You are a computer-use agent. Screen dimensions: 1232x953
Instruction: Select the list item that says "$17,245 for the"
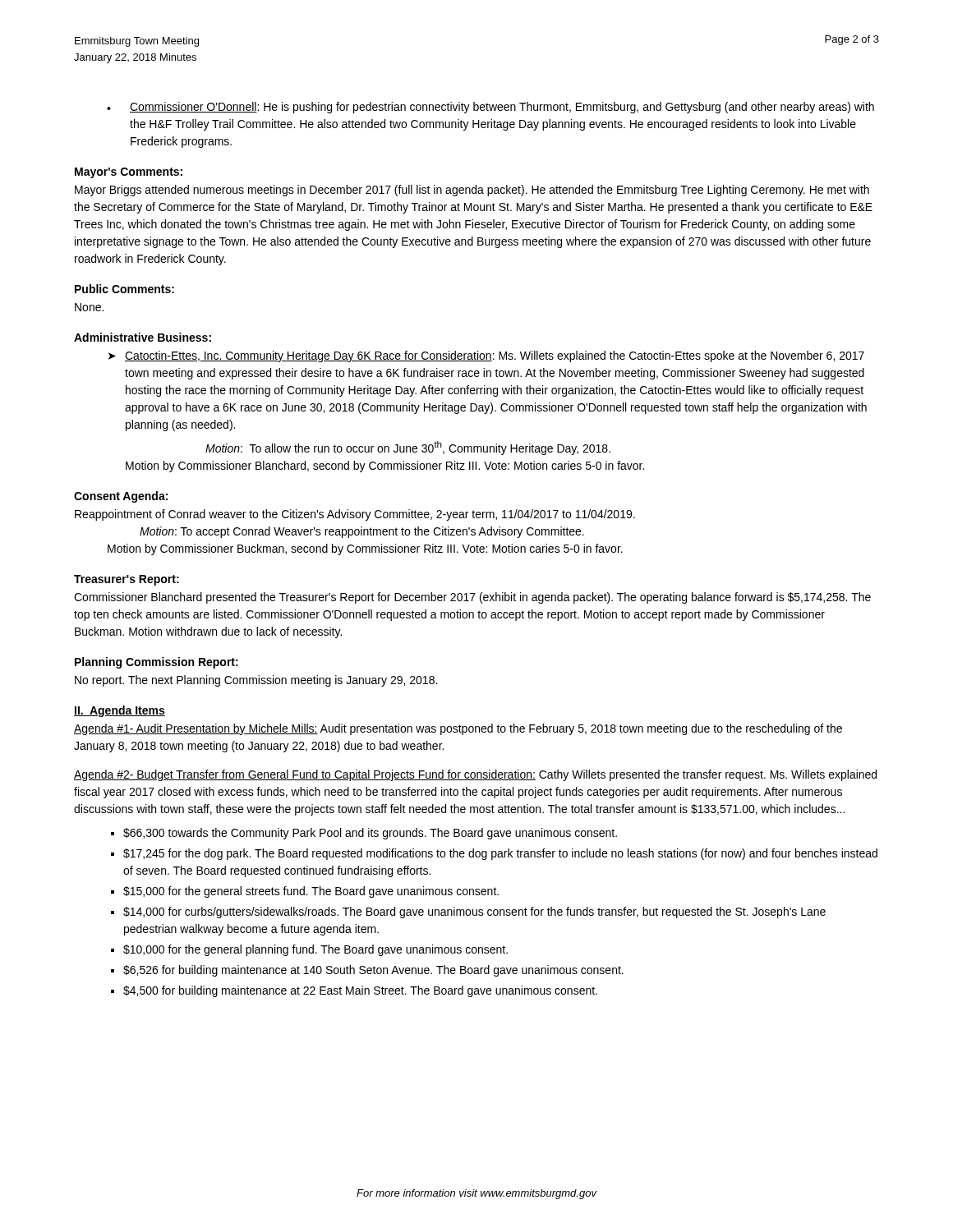[501, 862]
